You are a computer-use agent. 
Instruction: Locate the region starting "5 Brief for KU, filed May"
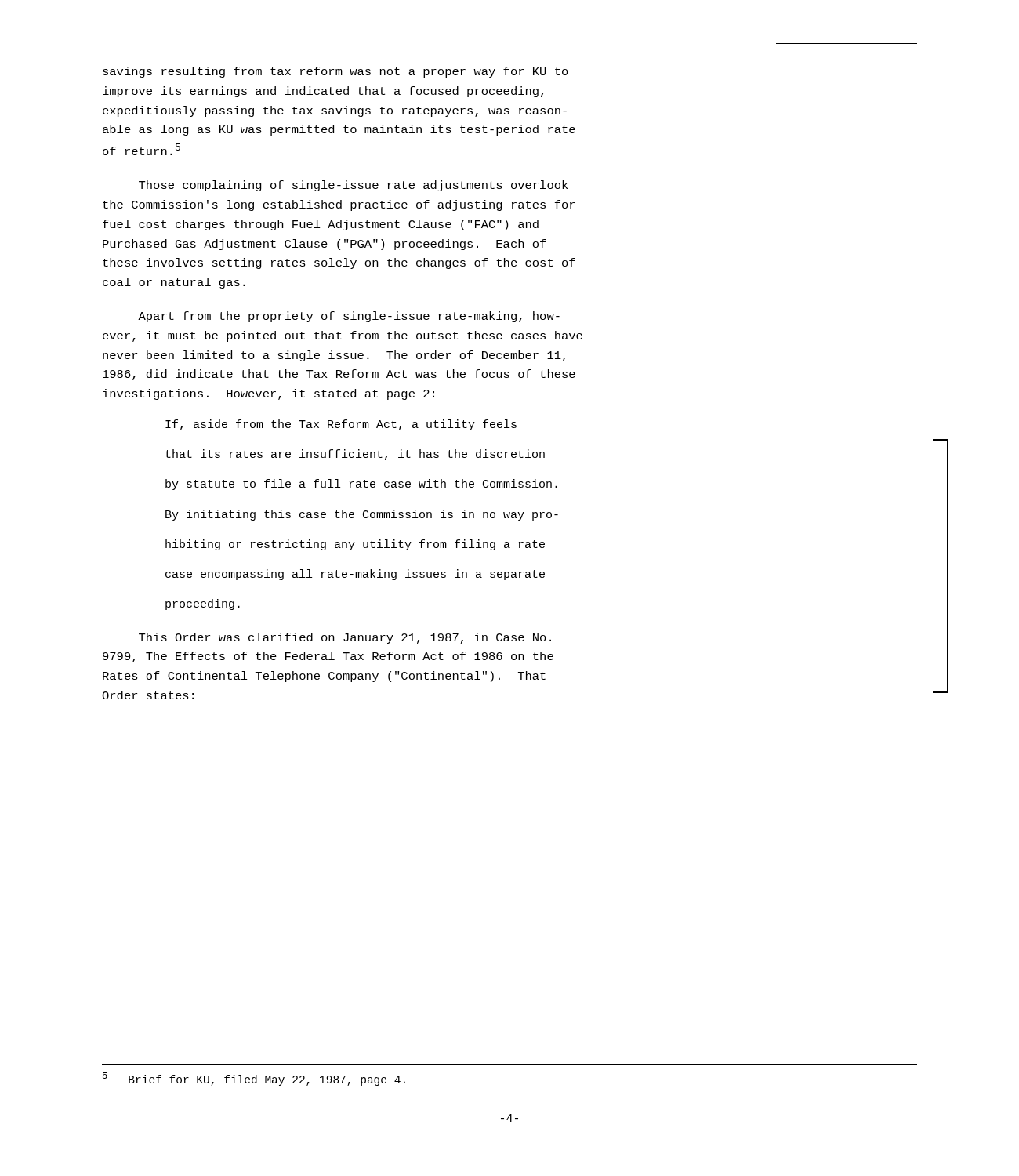click(x=255, y=1079)
